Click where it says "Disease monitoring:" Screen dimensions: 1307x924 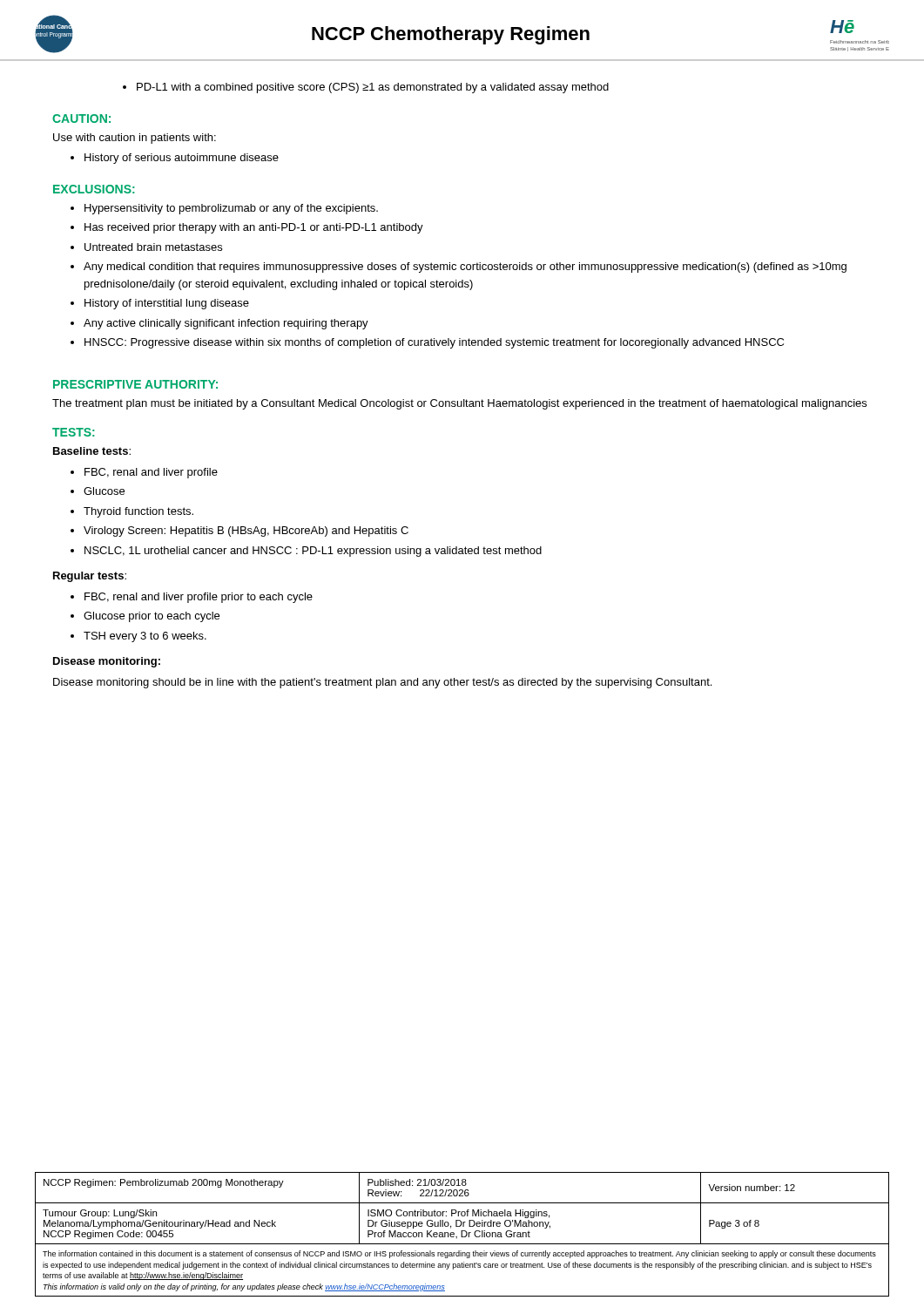(107, 661)
